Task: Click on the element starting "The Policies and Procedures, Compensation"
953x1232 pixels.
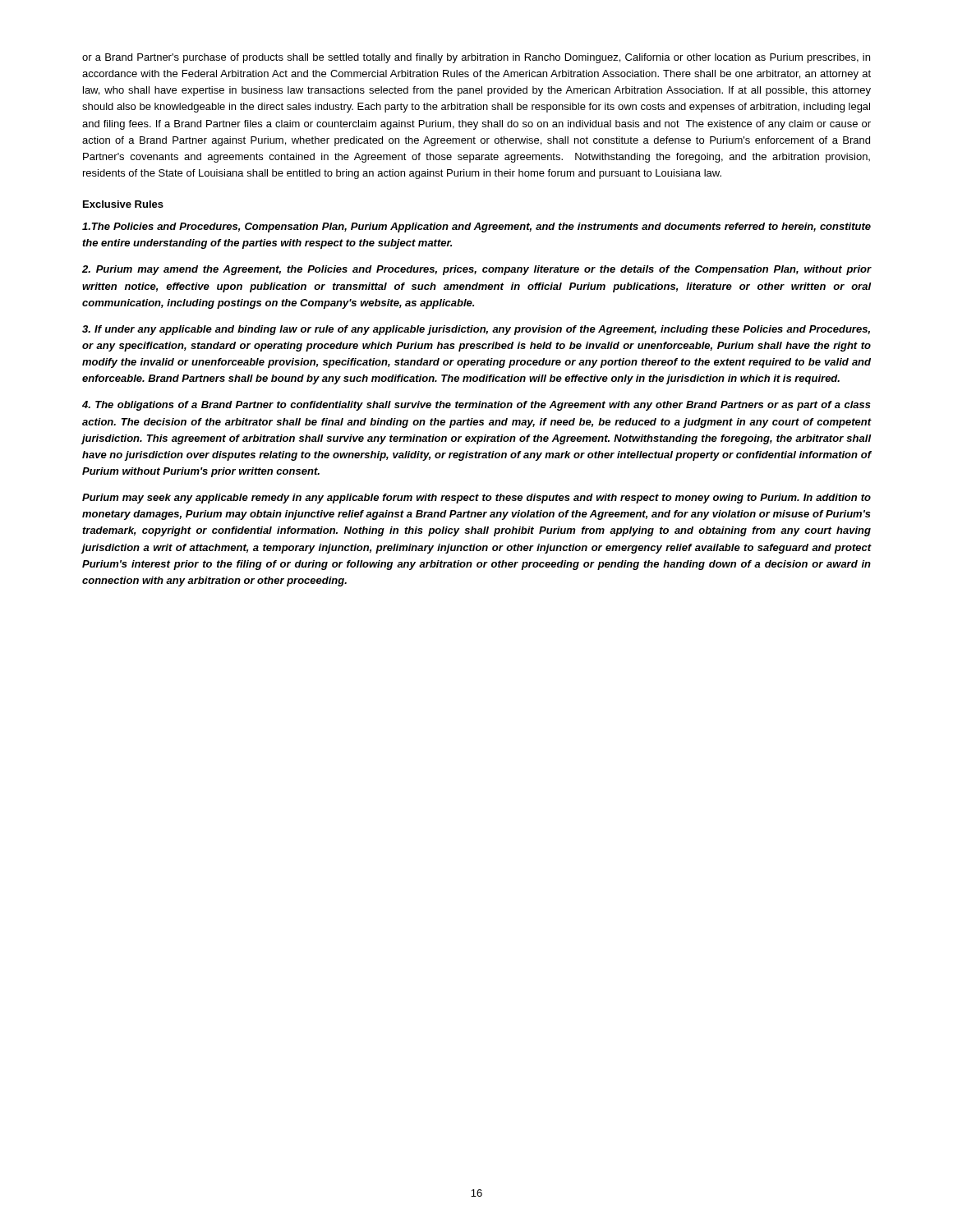Action: pyautogui.click(x=476, y=235)
